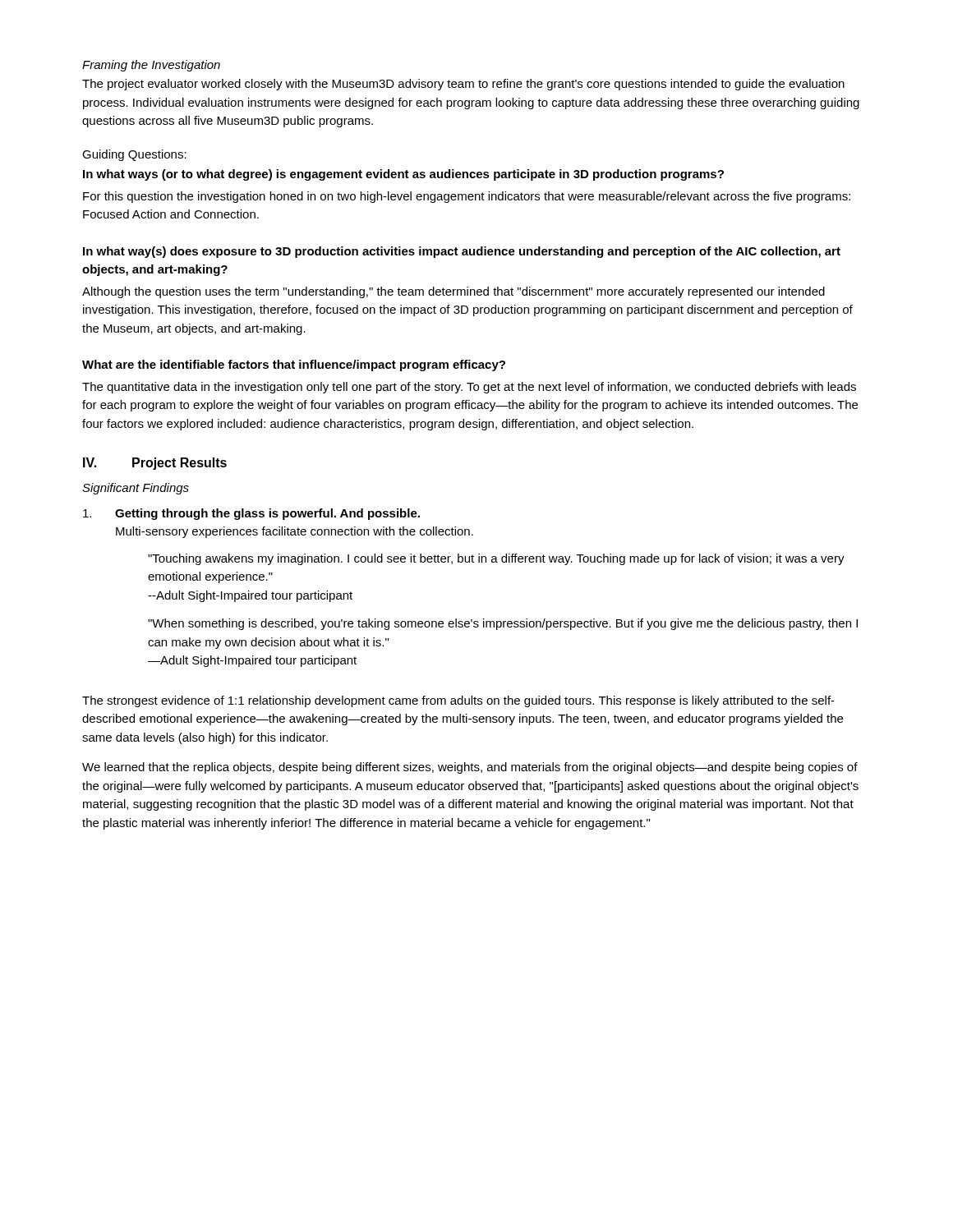Point to the passage starting "Framing the Investigation"

pyautogui.click(x=151, y=64)
